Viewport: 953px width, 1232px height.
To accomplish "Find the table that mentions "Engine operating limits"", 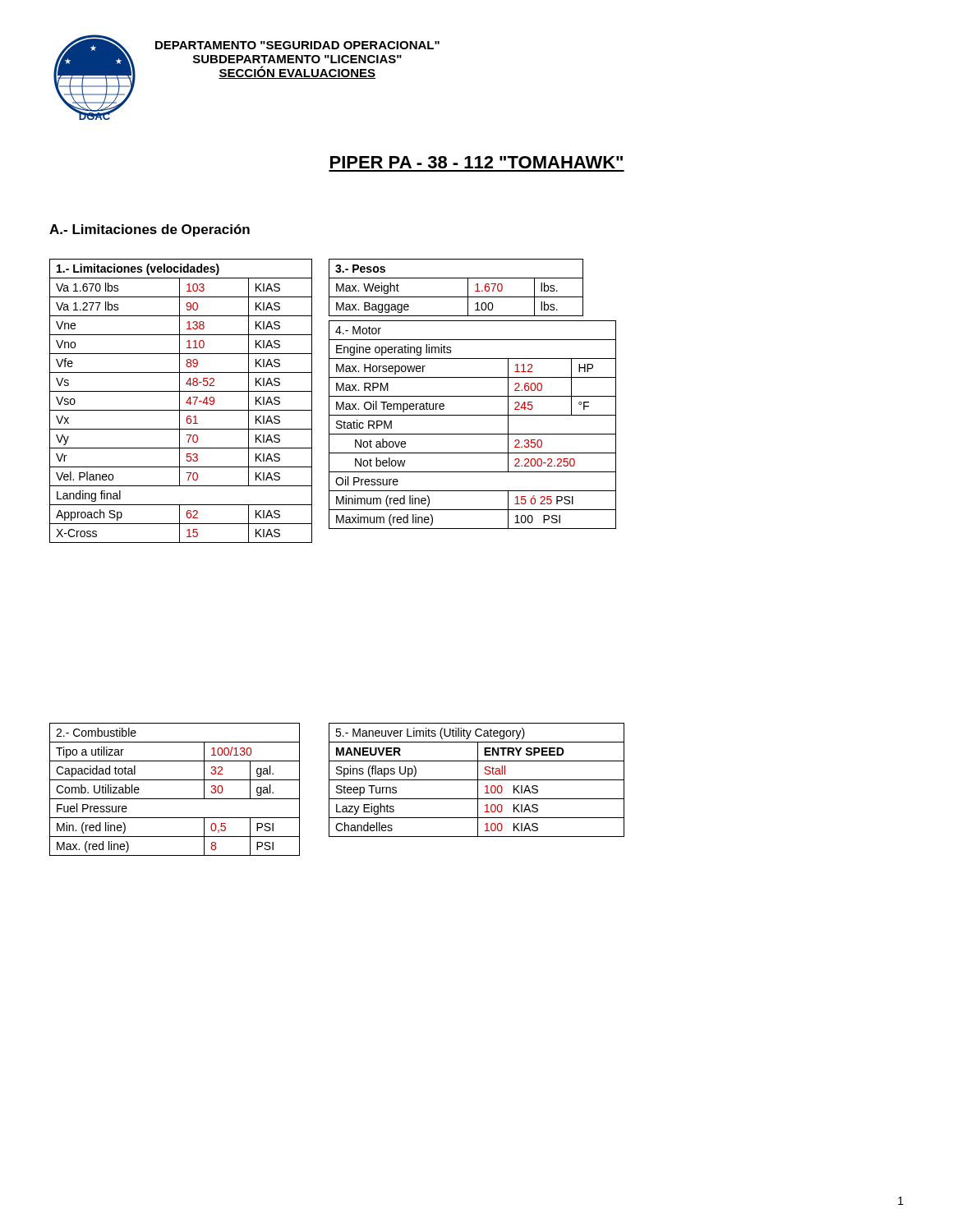I will [472, 425].
